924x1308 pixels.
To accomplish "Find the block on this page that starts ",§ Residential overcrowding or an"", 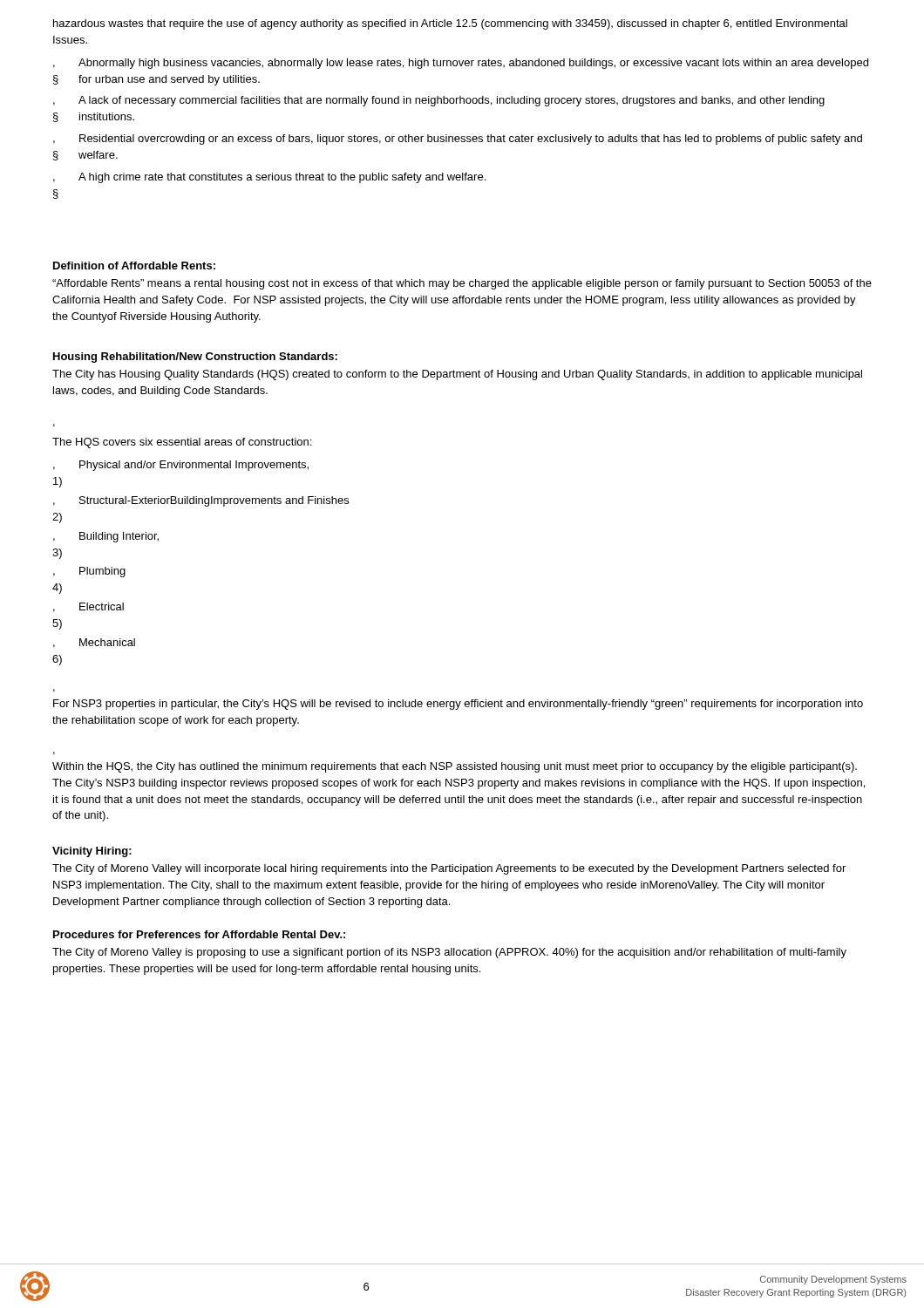I will tap(462, 147).
